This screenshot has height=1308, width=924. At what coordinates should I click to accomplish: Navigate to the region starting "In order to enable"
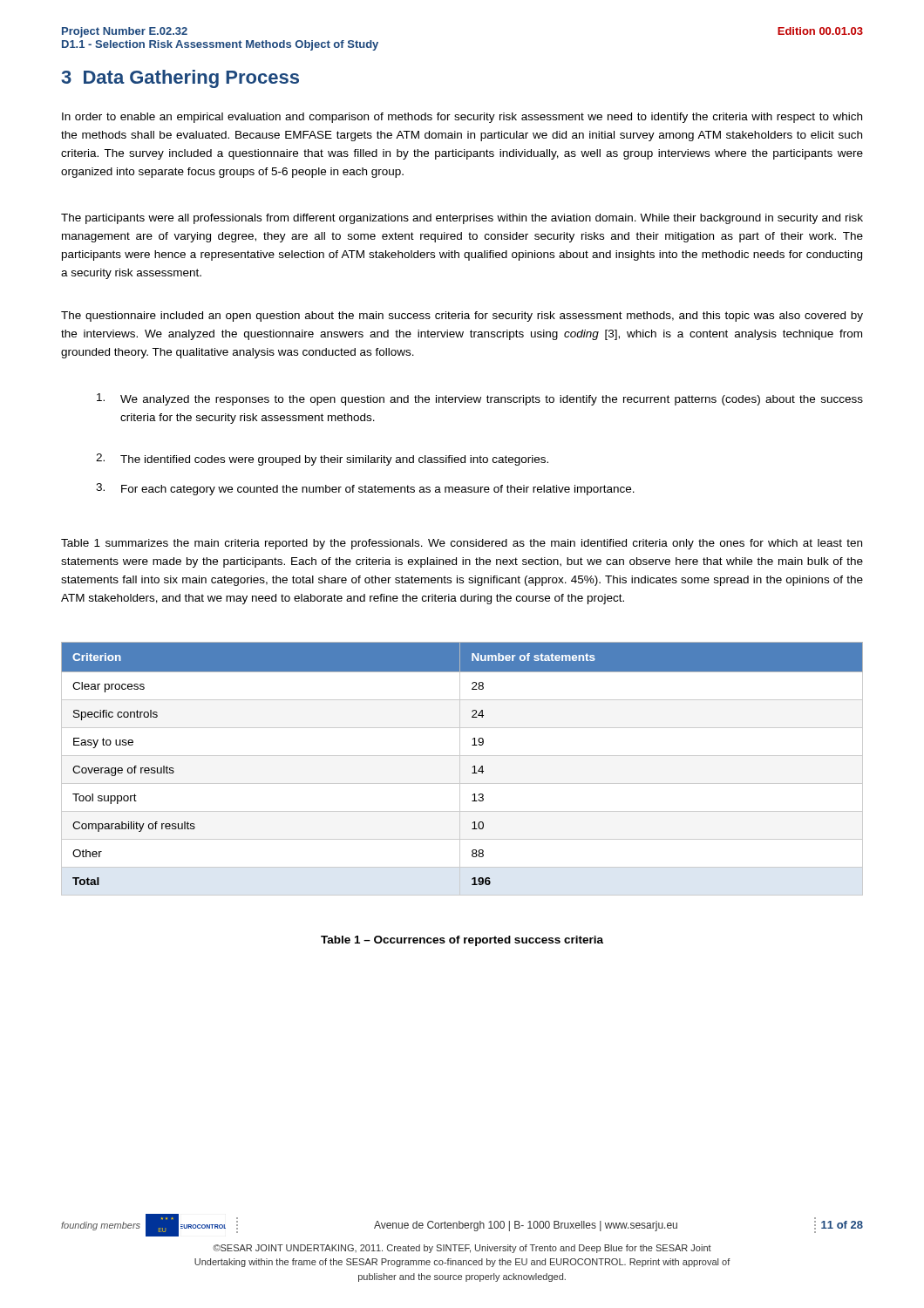tap(462, 144)
